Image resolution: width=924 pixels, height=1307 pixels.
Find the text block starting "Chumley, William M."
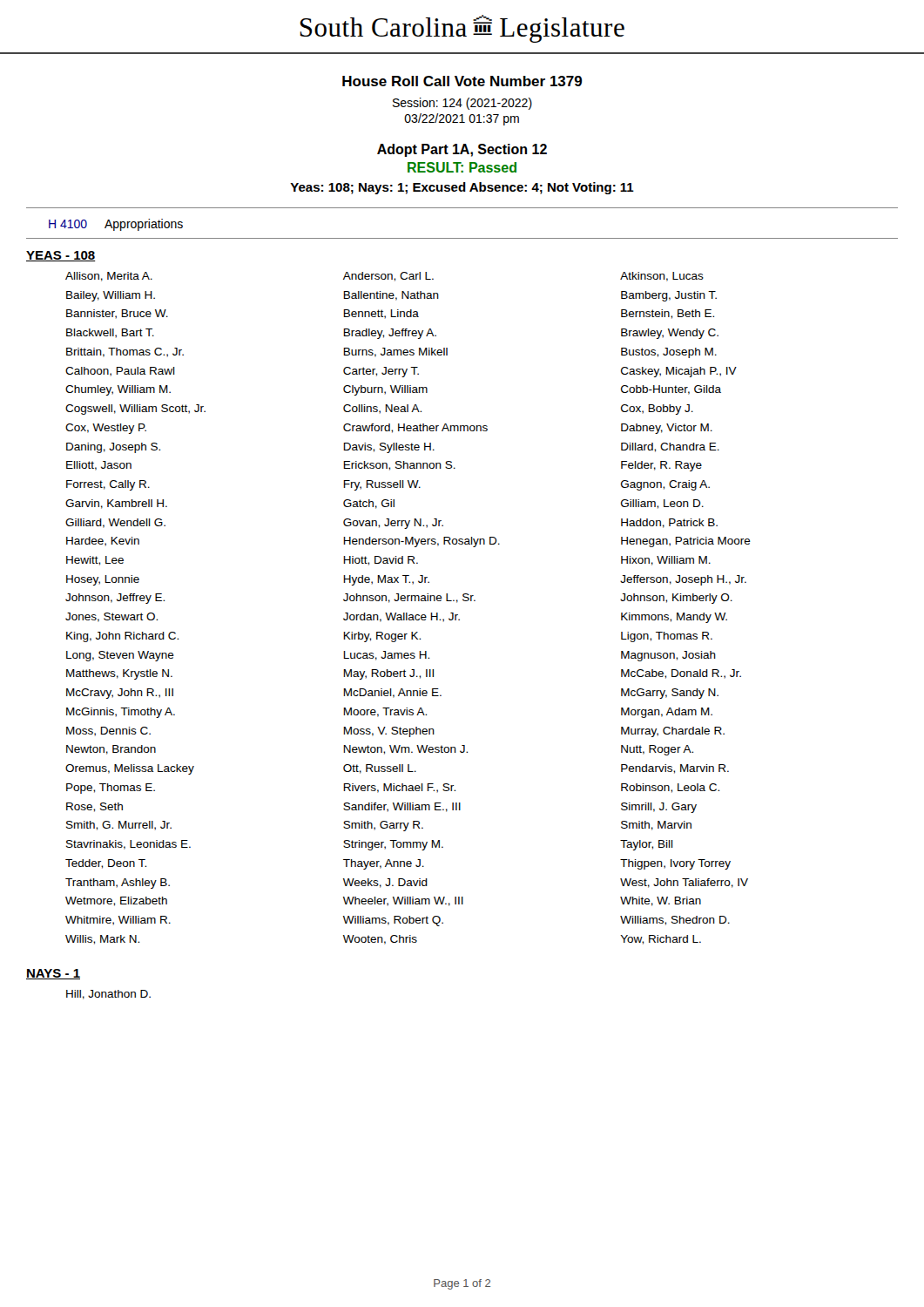[x=118, y=389]
